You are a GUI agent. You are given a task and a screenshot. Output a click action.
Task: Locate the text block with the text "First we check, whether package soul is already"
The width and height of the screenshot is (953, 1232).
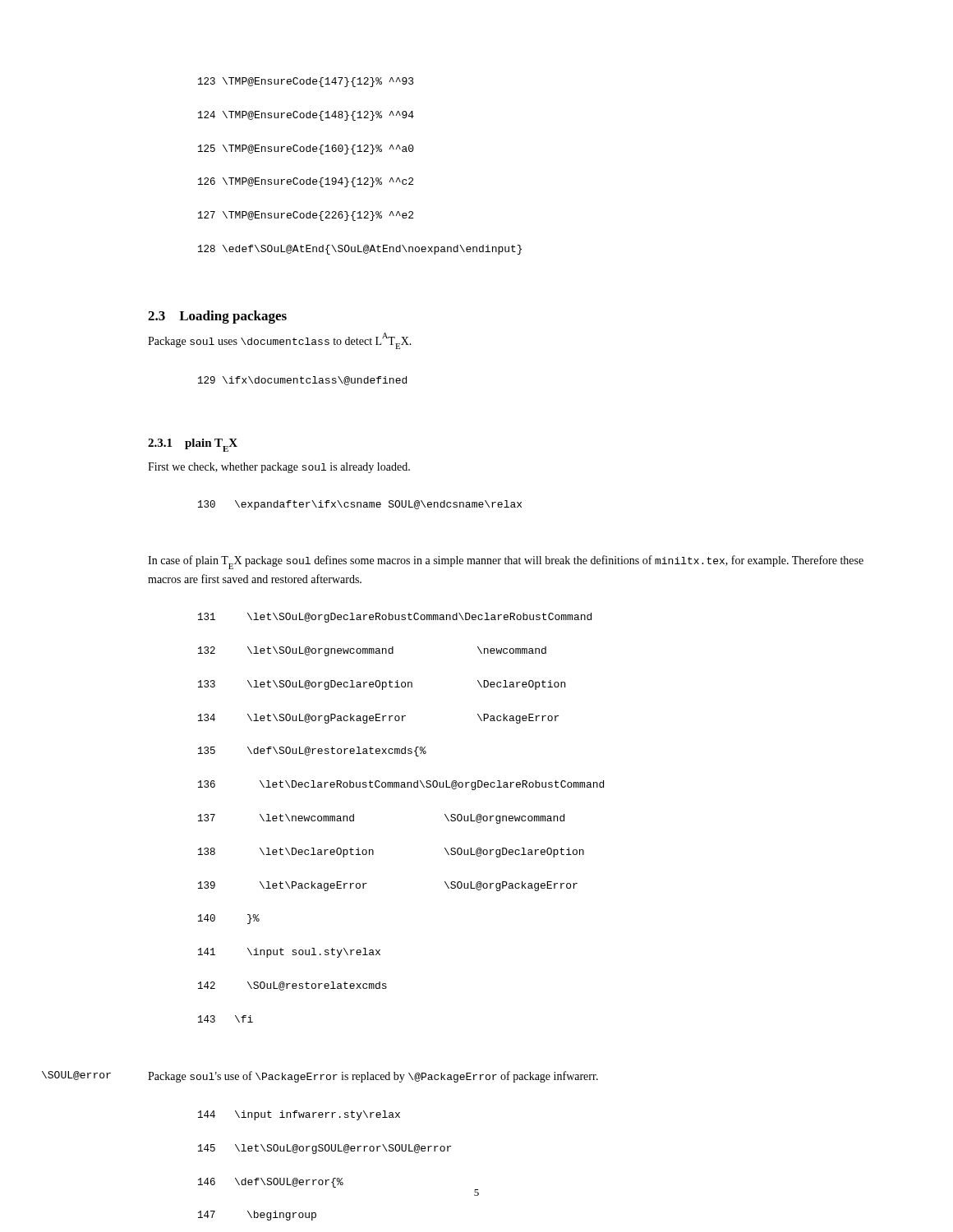[279, 467]
